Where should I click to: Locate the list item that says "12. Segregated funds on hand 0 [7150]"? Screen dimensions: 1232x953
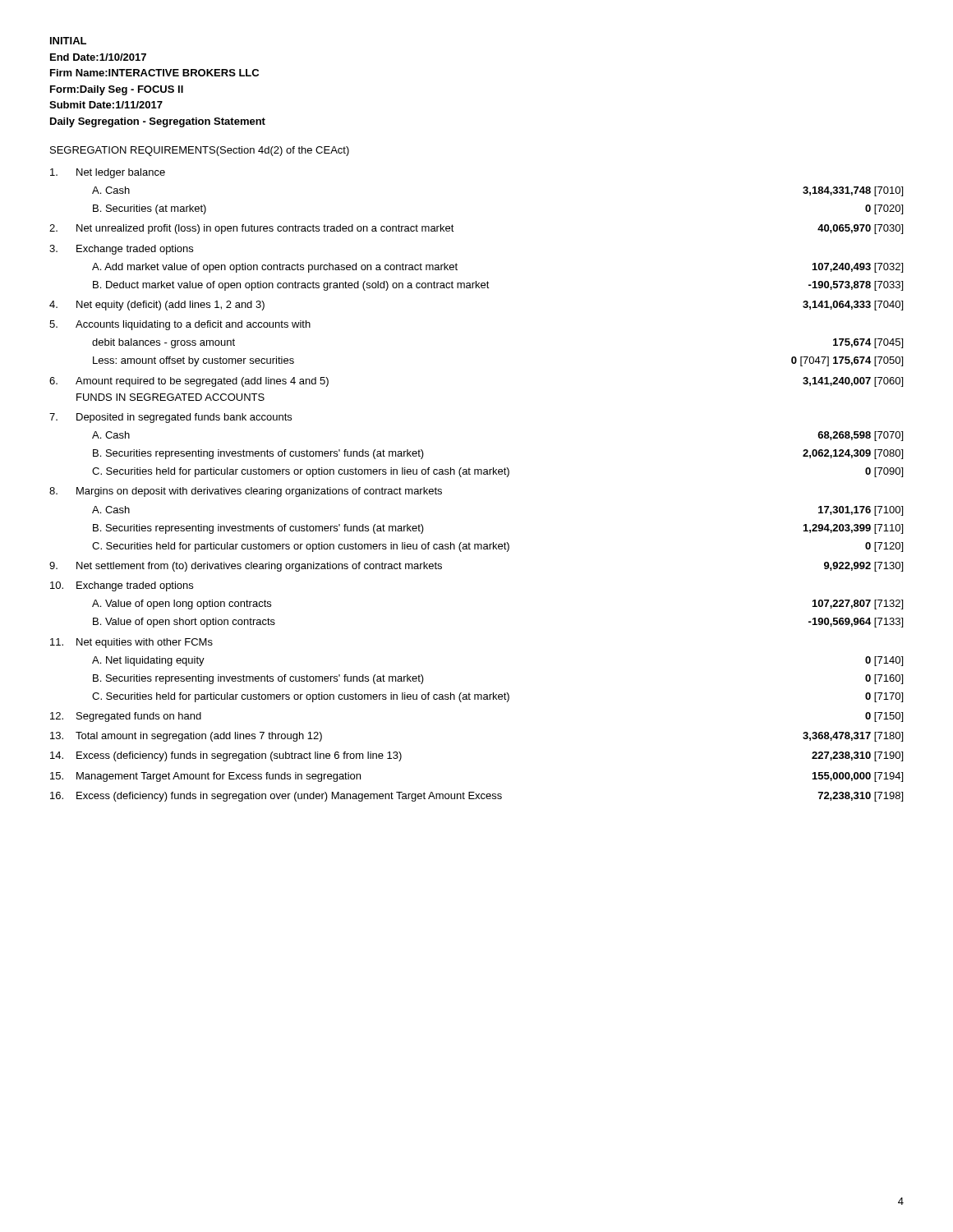[x=138, y=717]
